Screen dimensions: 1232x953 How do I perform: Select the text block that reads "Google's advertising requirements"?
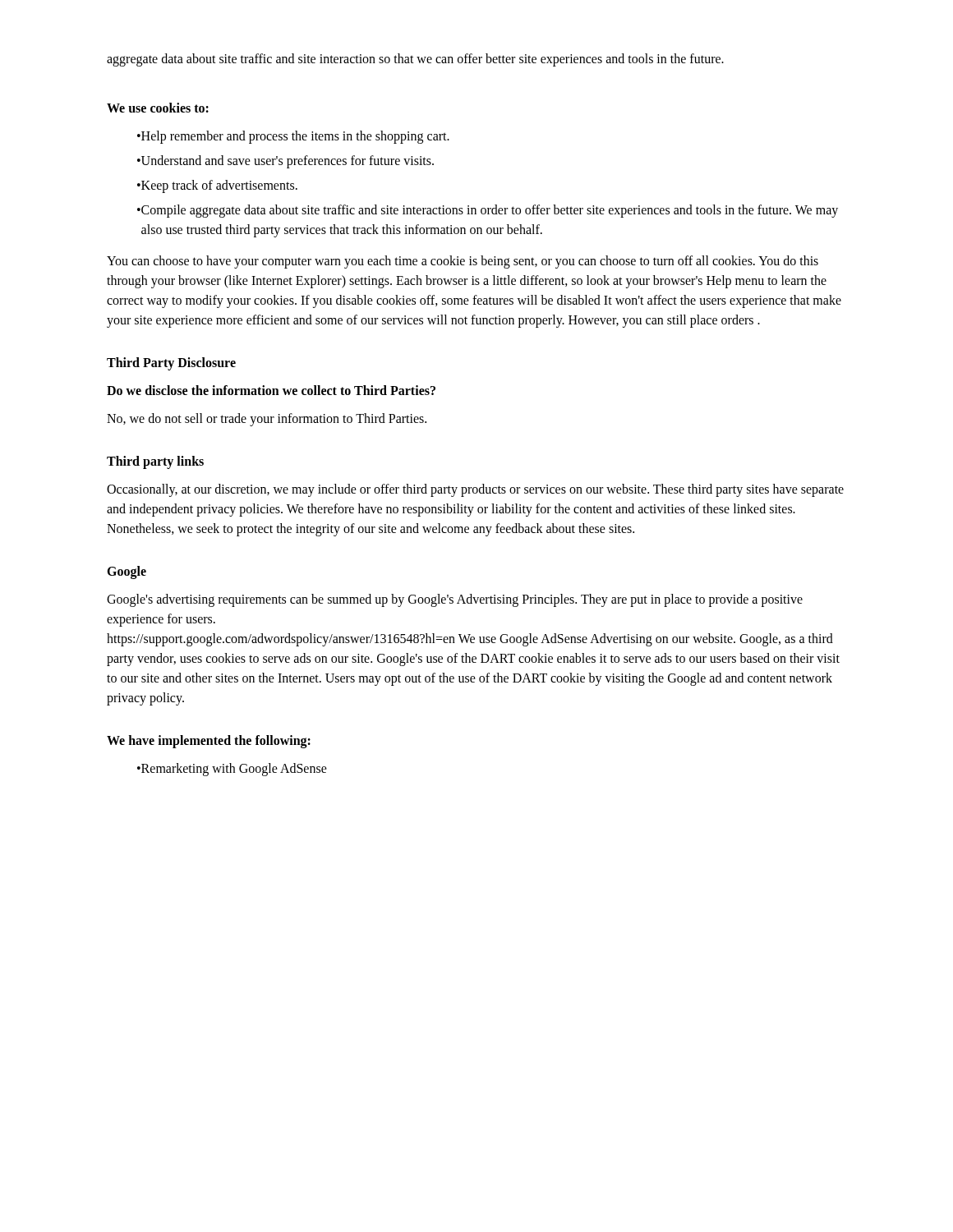473,648
